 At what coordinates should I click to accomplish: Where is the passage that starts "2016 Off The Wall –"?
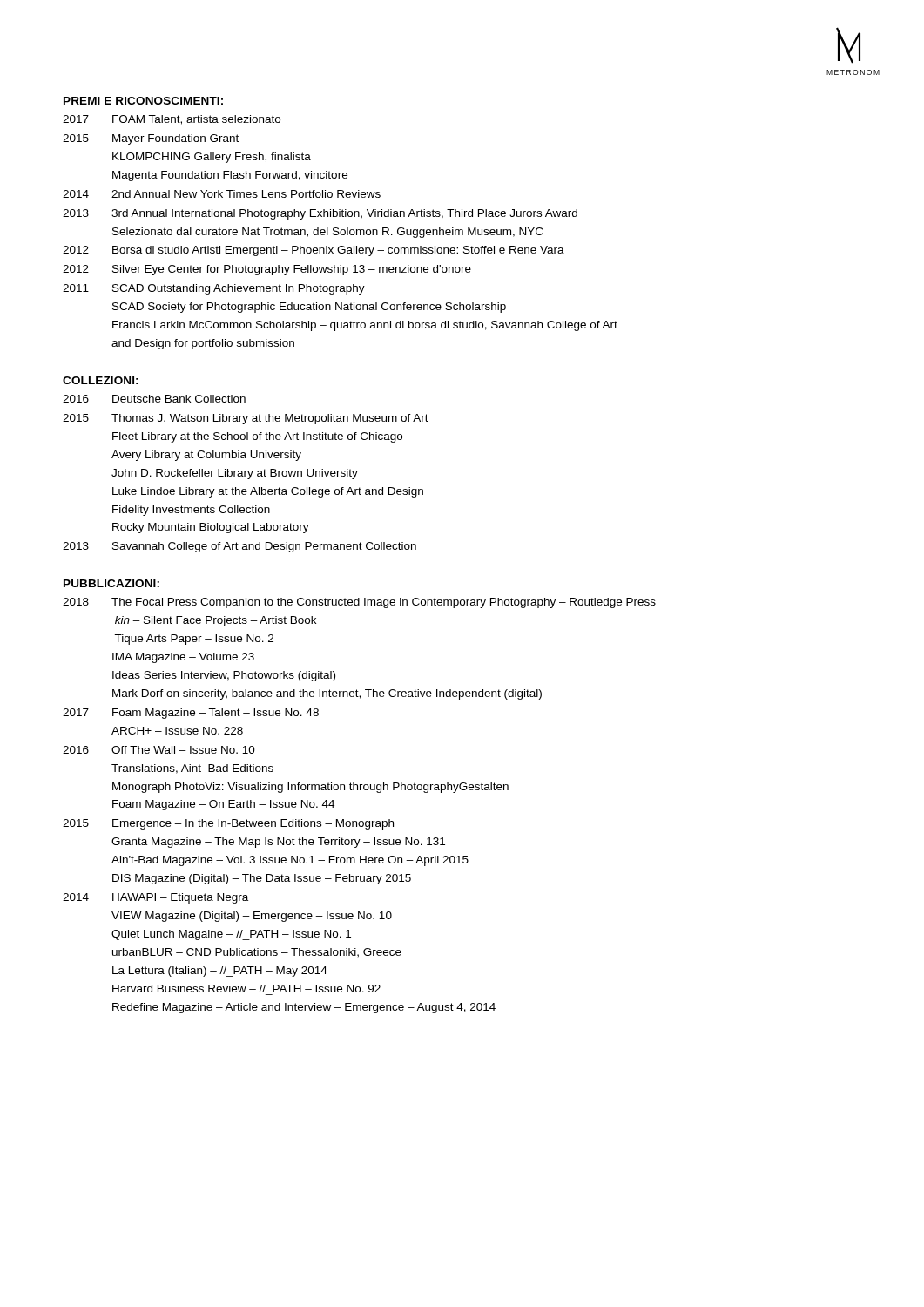tap(462, 778)
